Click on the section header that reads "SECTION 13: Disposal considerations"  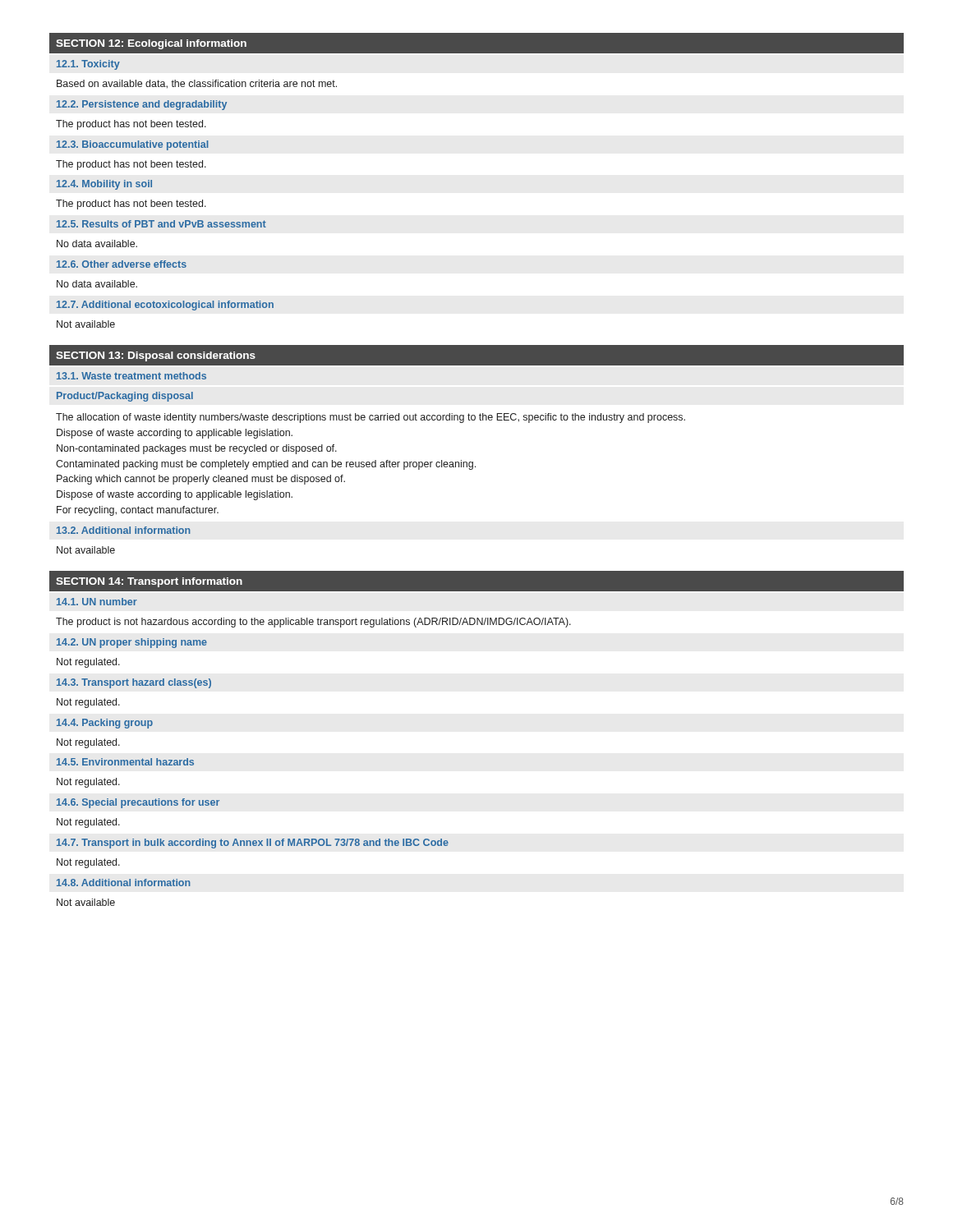pyautogui.click(x=156, y=355)
